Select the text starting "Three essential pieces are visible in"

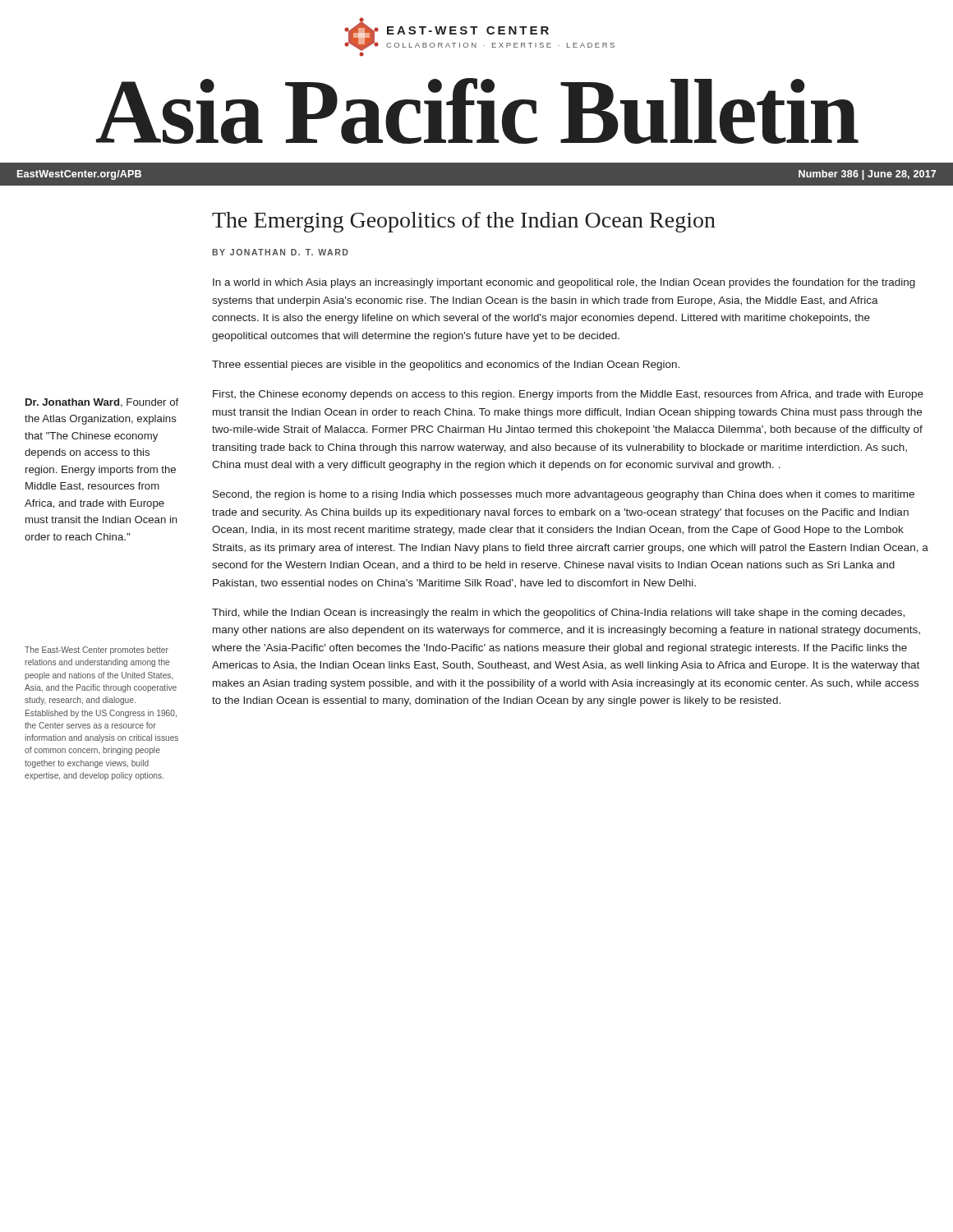(x=446, y=365)
